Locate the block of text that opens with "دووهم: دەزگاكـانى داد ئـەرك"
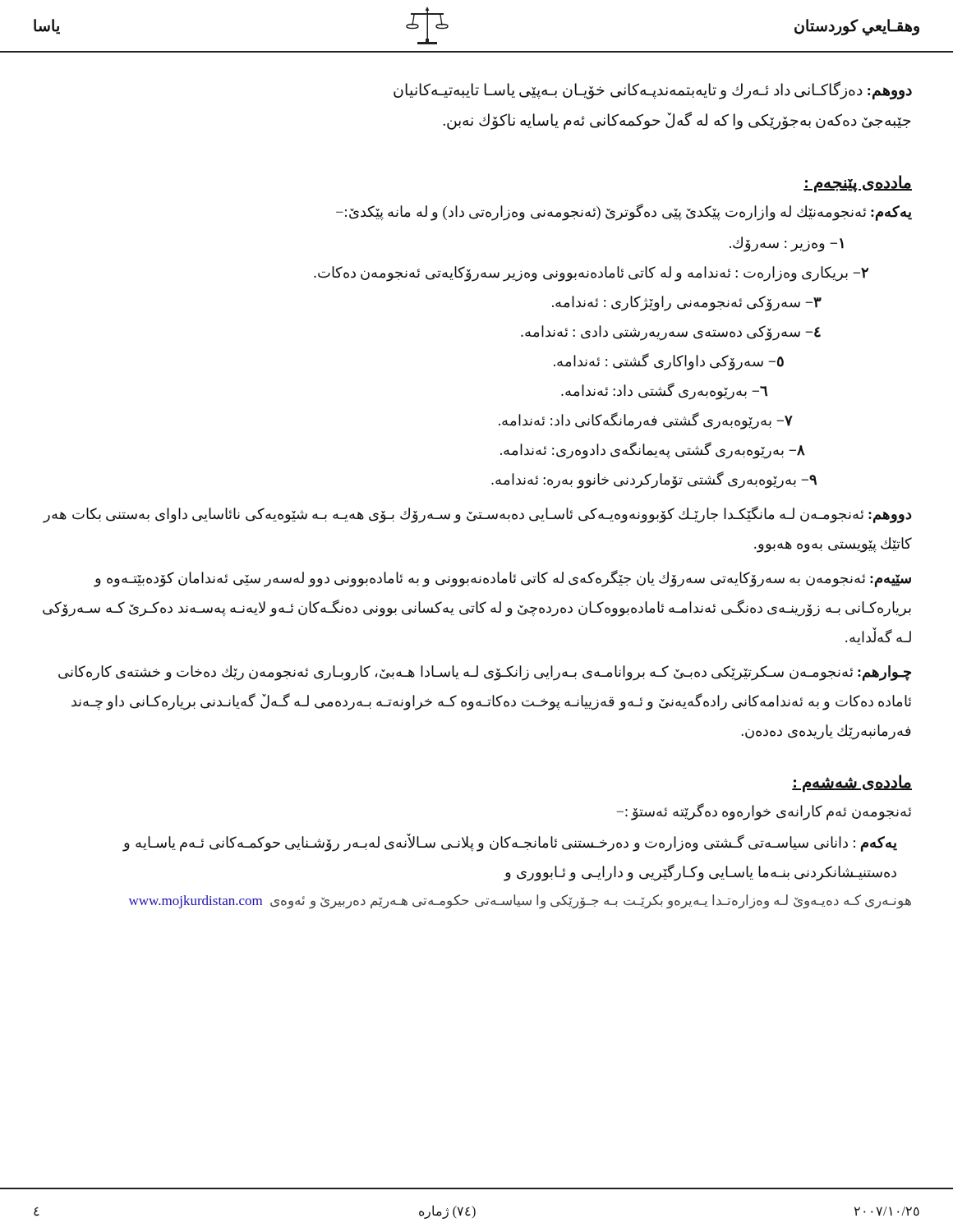The height and width of the screenshot is (1232, 953). point(652,106)
